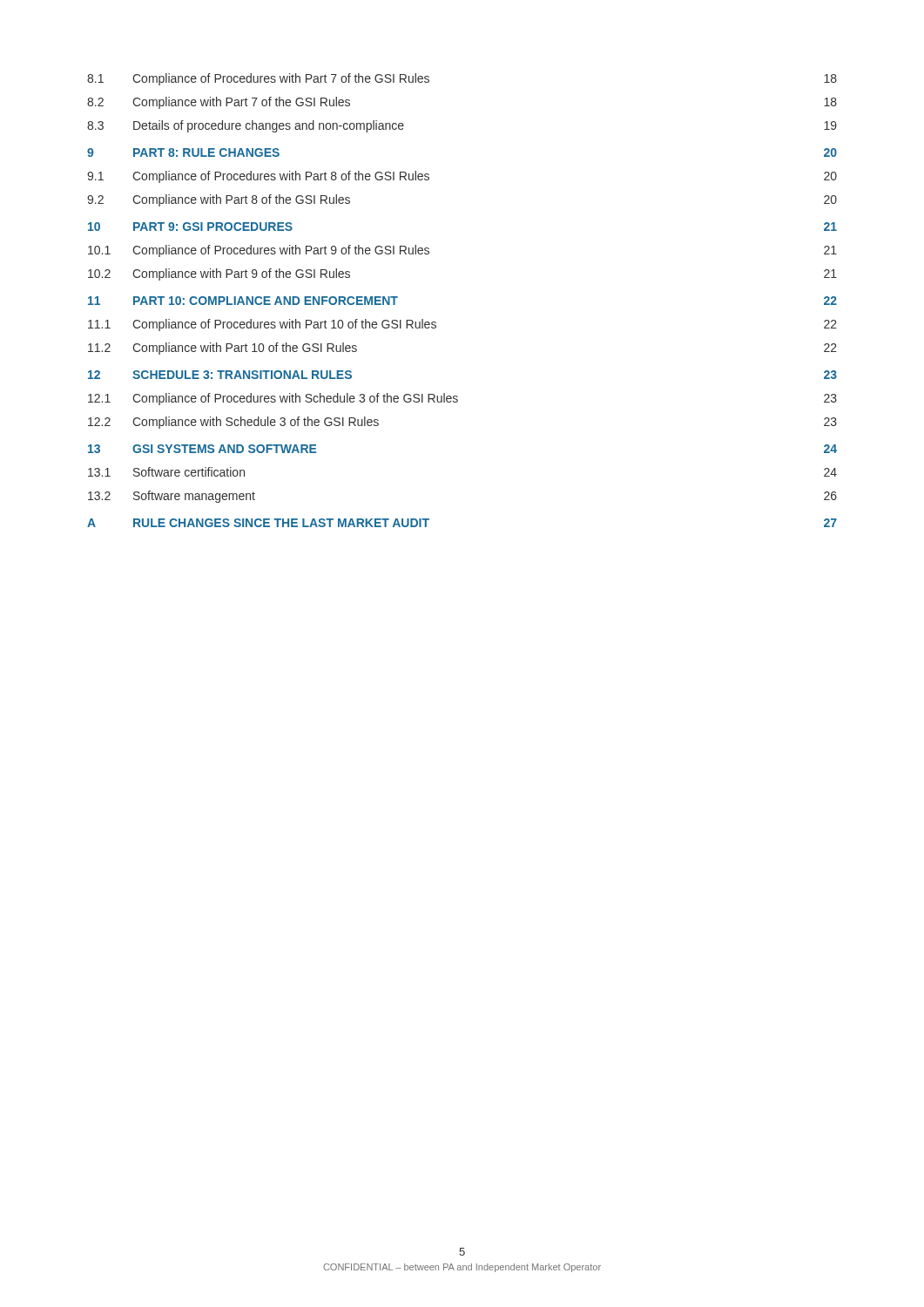Locate the block of text that opens with "10.2 Compliance with Part 9 of the GSI"
924x1307 pixels.
[241, 274]
